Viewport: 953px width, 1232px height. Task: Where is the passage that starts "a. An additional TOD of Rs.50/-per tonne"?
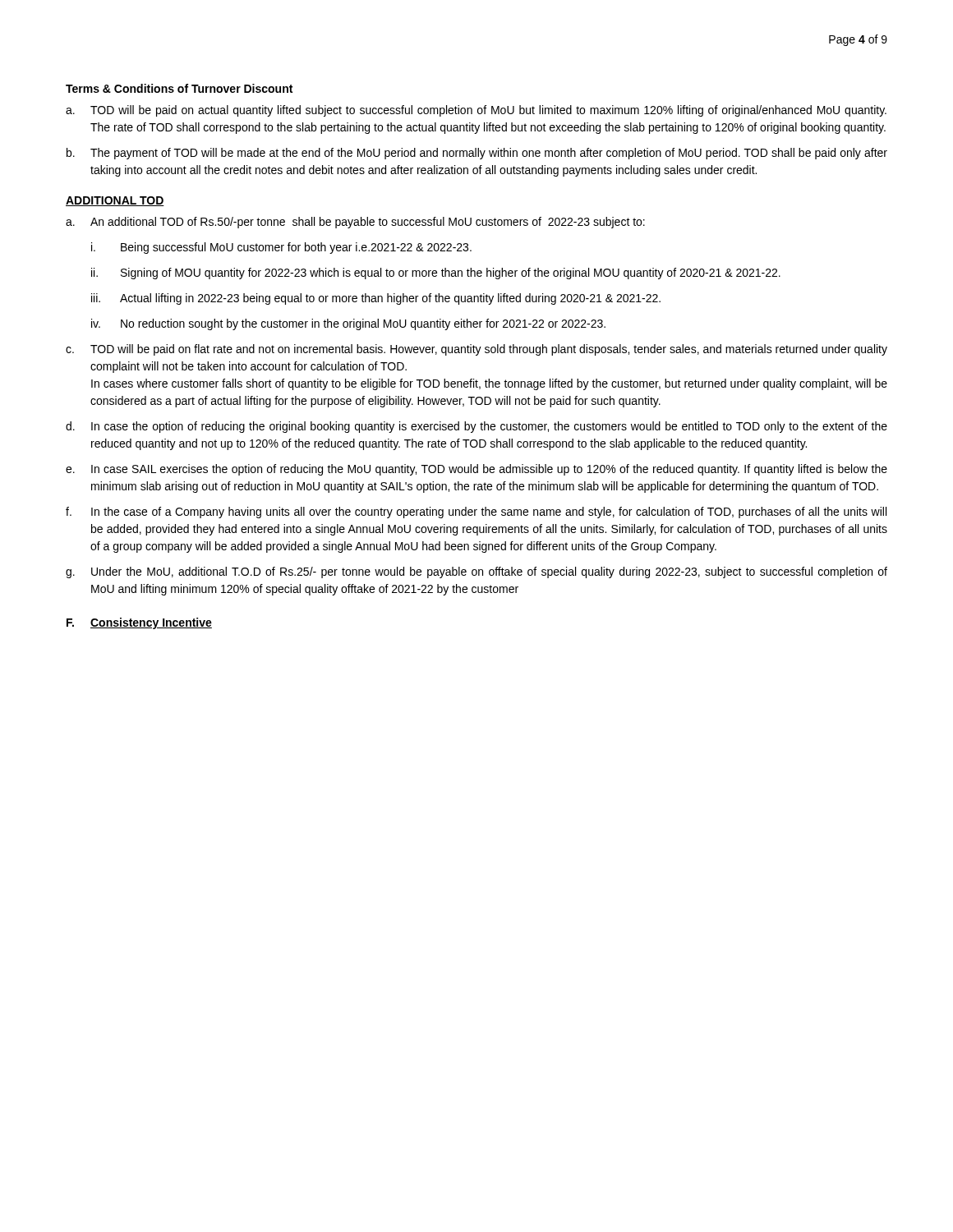coord(476,222)
